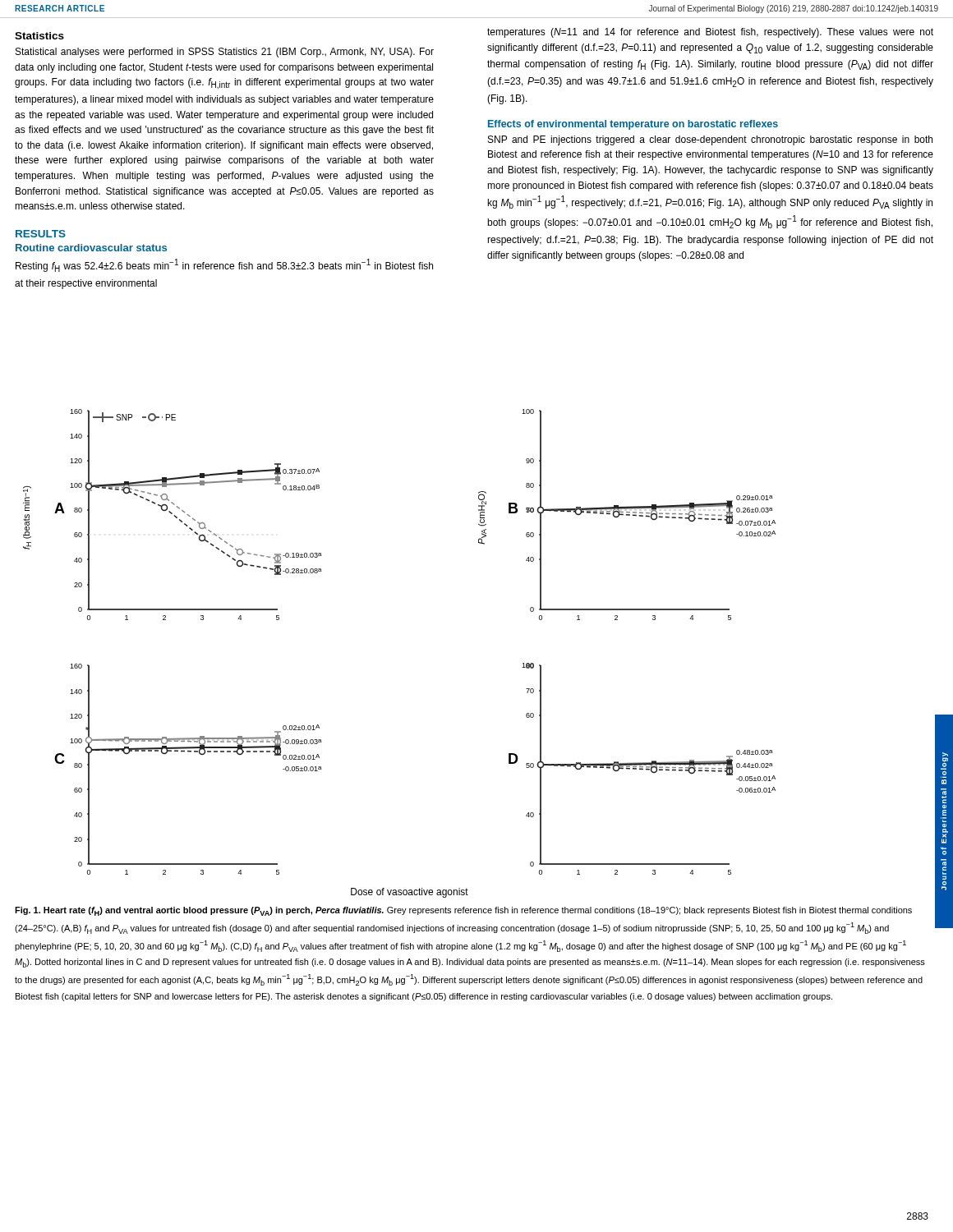Find the caption on this page that starts "Fig. 1. Heart rate (fH)"
This screenshot has width=953, height=1232.
click(x=470, y=953)
